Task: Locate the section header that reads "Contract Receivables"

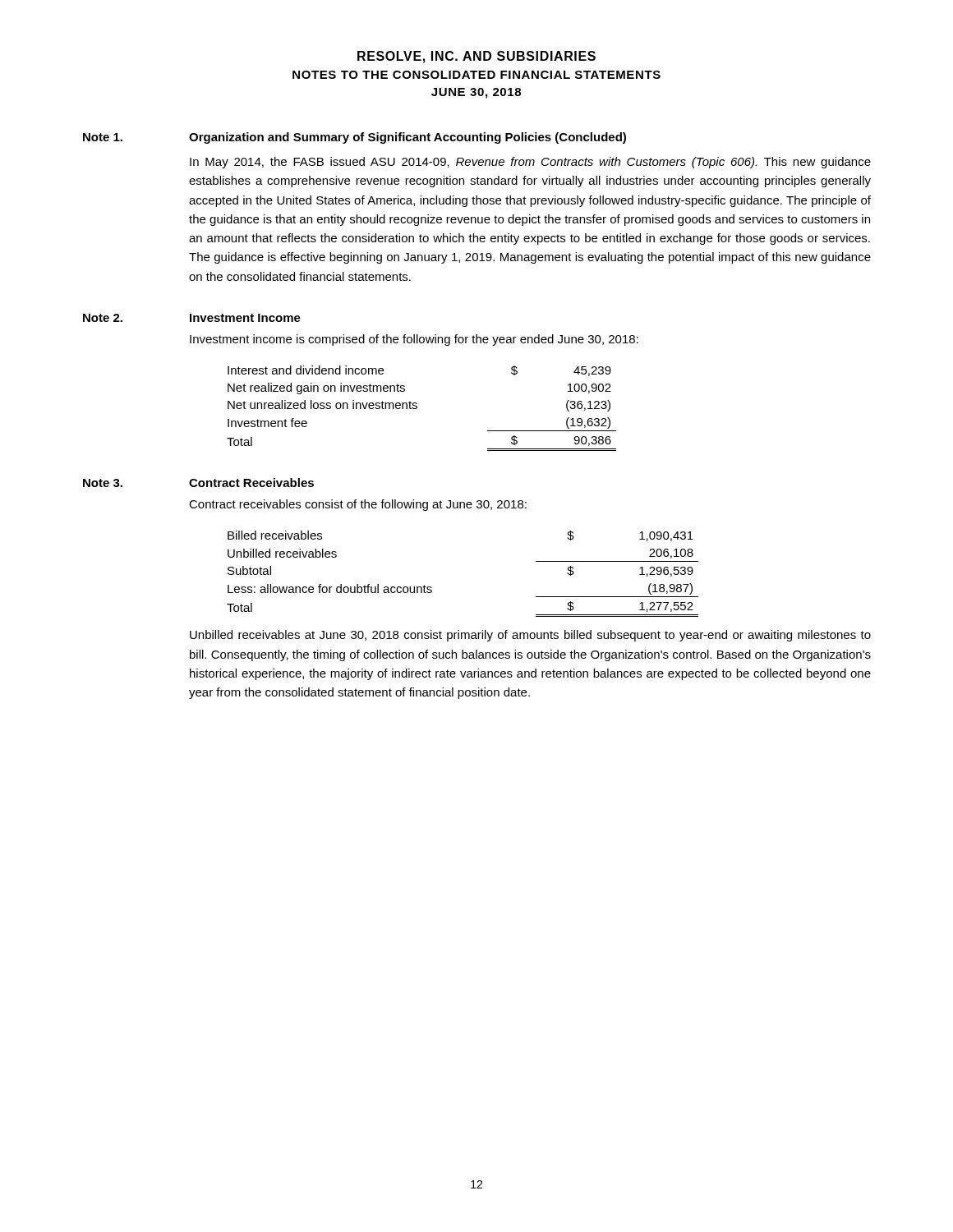Action: pos(252,483)
